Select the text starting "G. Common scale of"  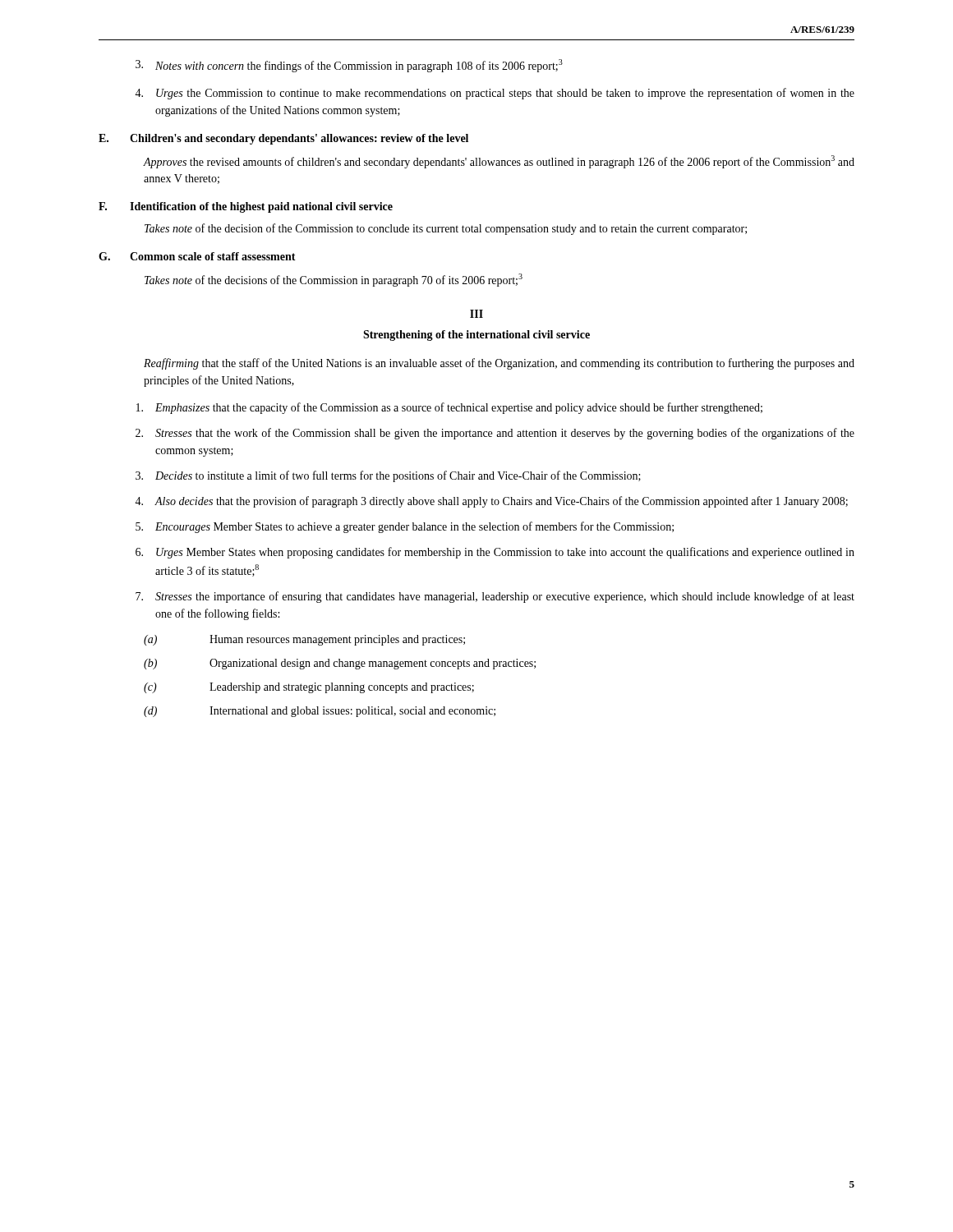[197, 256]
